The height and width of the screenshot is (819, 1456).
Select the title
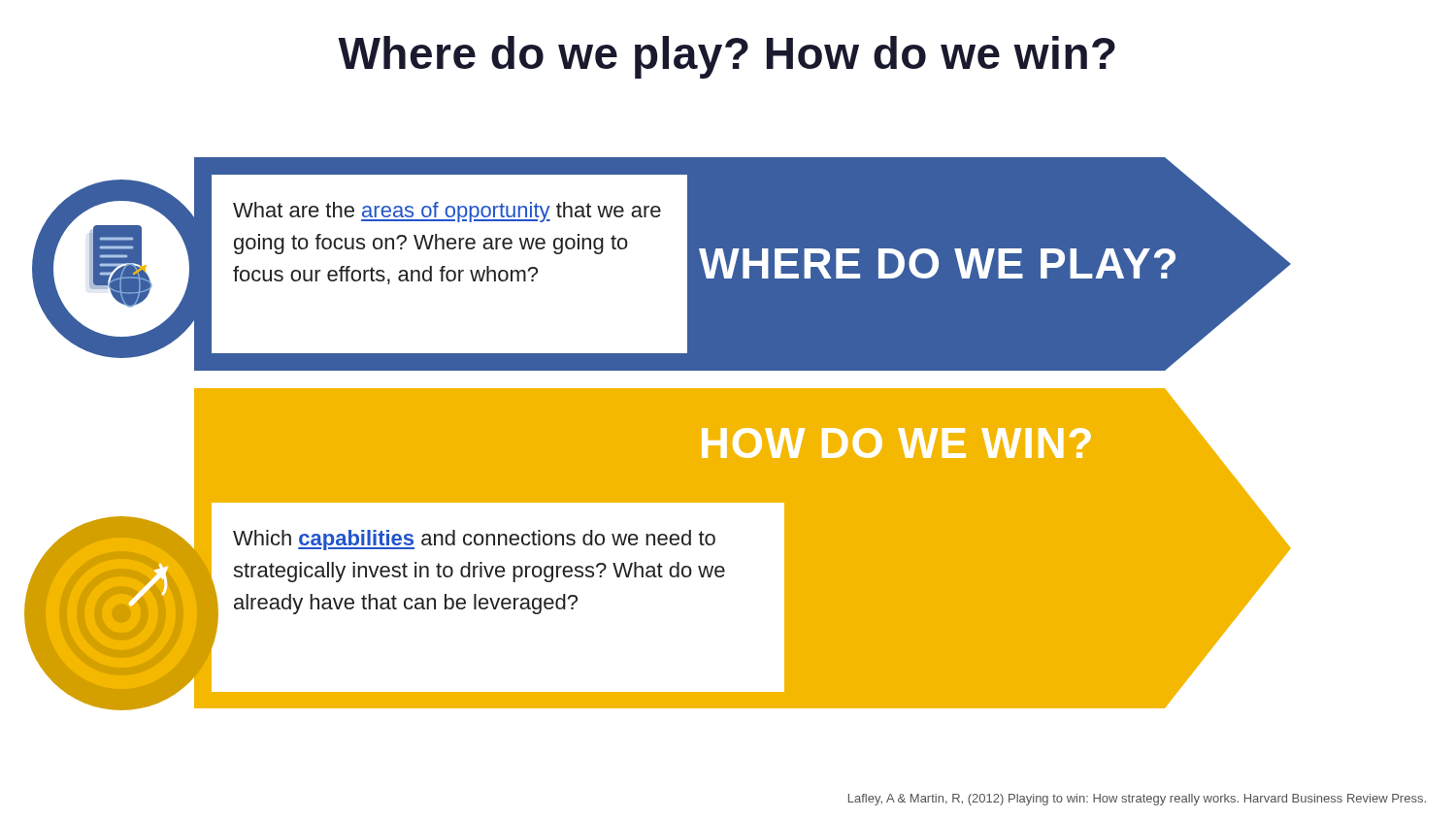[728, 53]
